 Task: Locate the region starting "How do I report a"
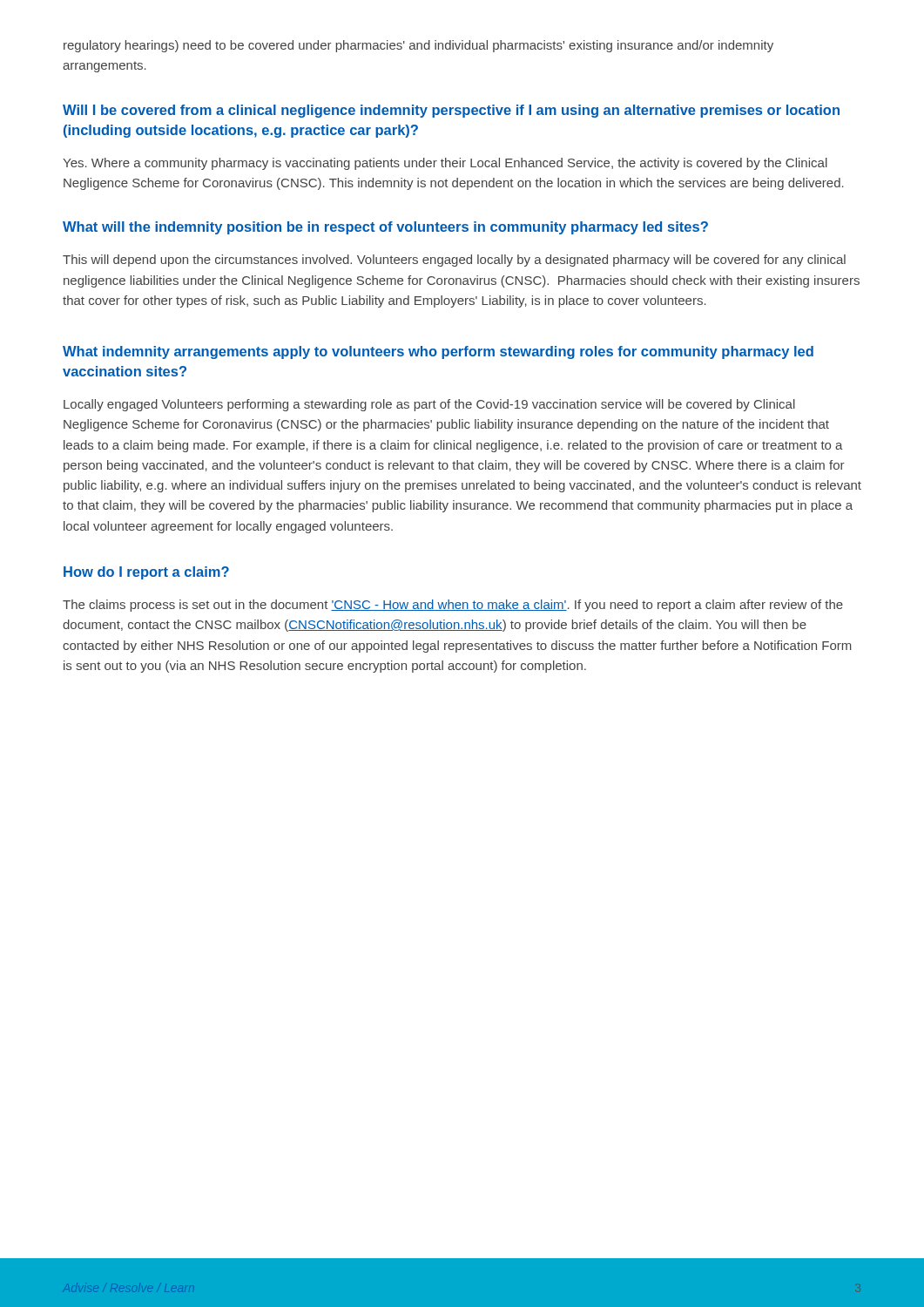click(146, 572)
